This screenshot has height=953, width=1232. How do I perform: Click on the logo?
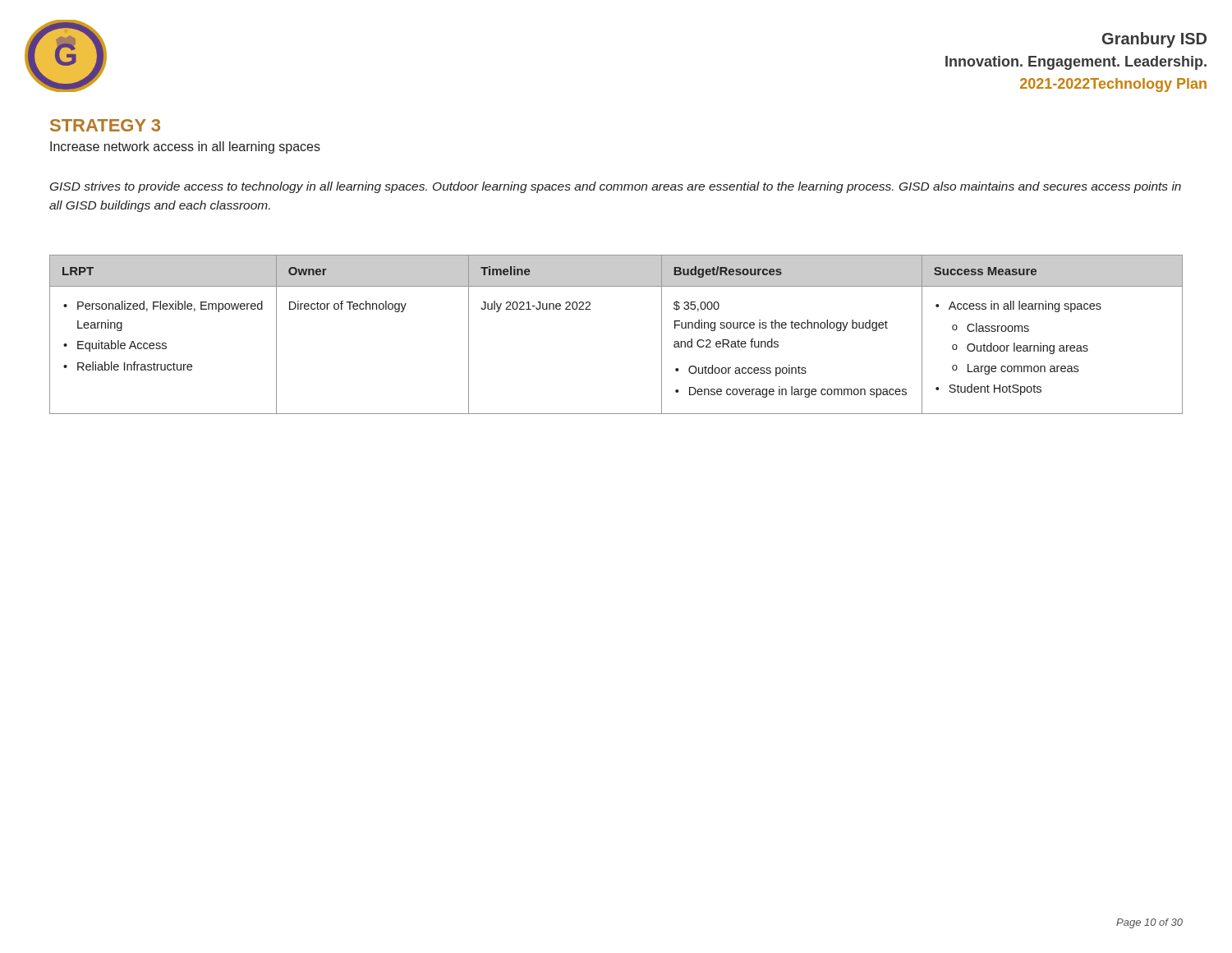(x=70, y=57)
